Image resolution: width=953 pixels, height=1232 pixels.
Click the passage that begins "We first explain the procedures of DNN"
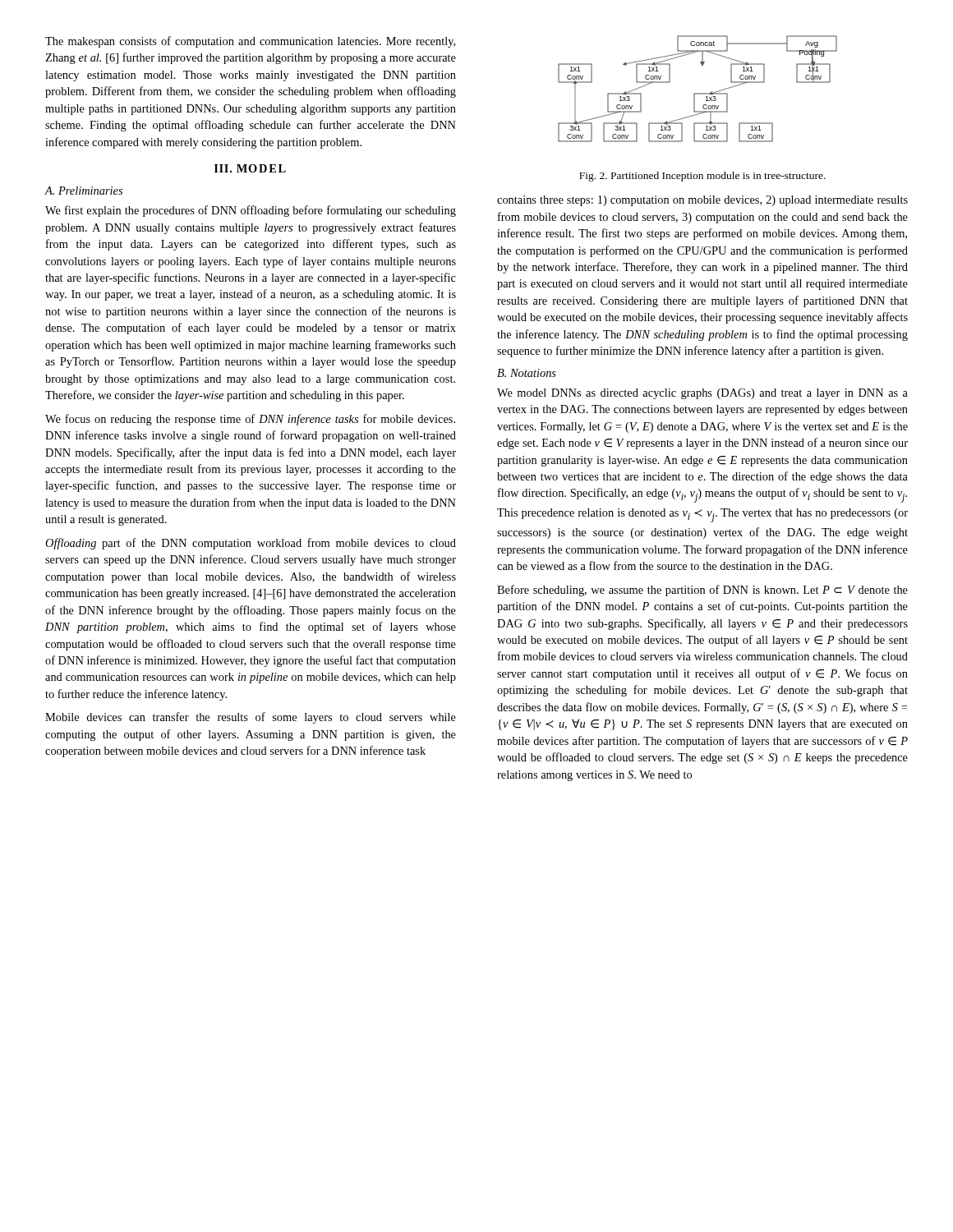coord(251,303)
